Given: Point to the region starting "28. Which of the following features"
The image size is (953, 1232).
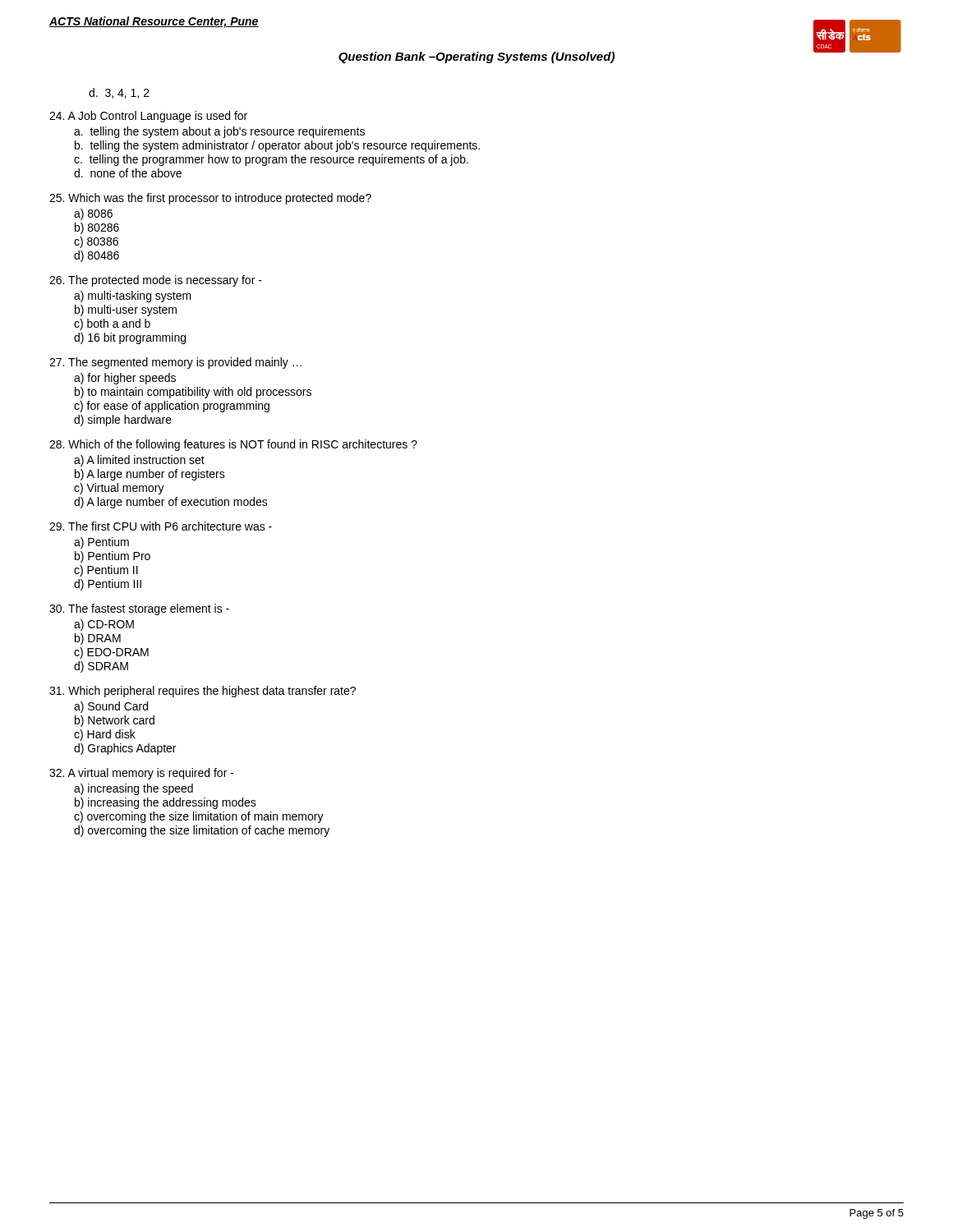Looking at the screenshot, I should coord(233,445).
